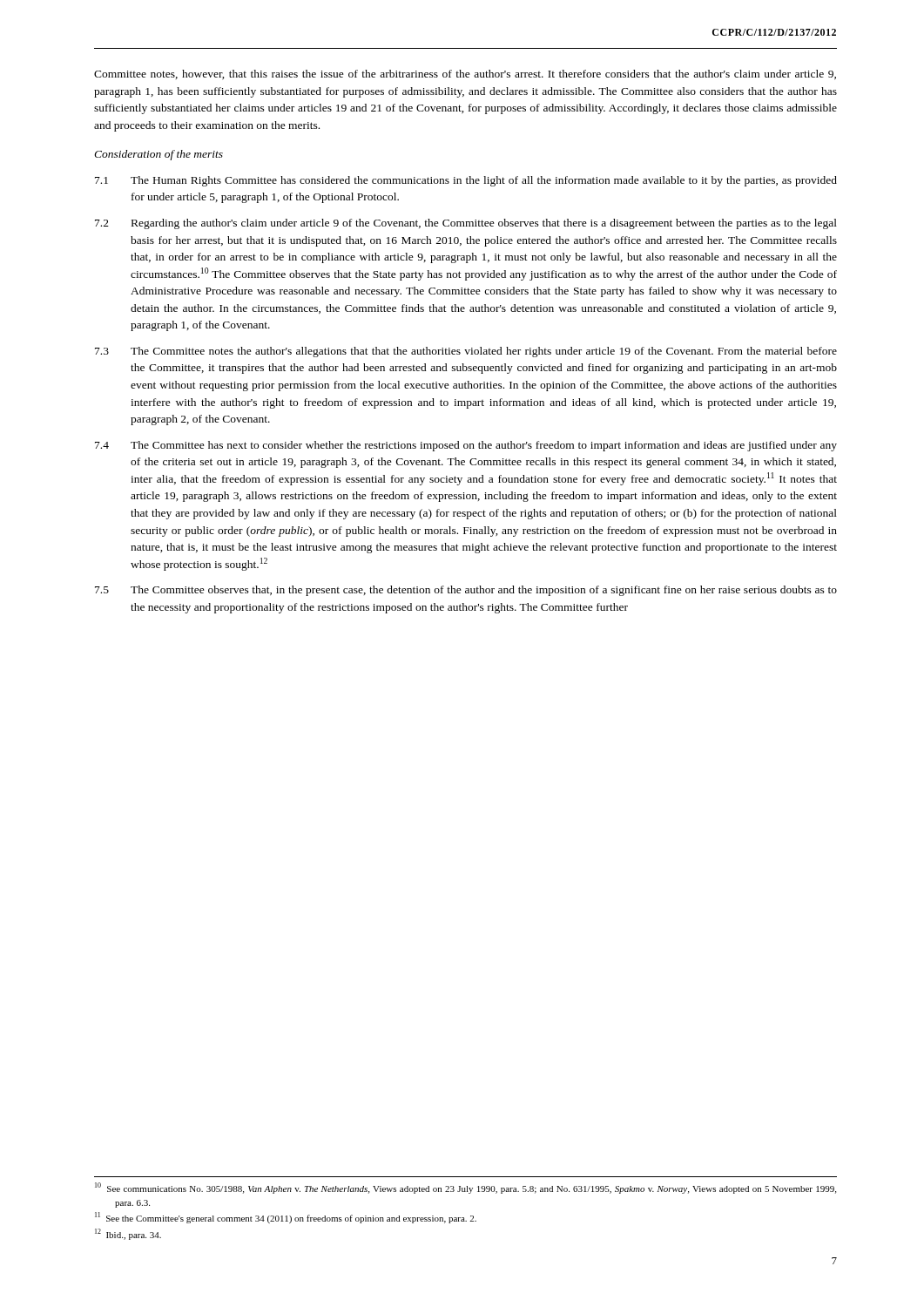Point to the text starting "2 Regarding the author's claim under article"
The image size is (924, 1307).
(465, 274)
